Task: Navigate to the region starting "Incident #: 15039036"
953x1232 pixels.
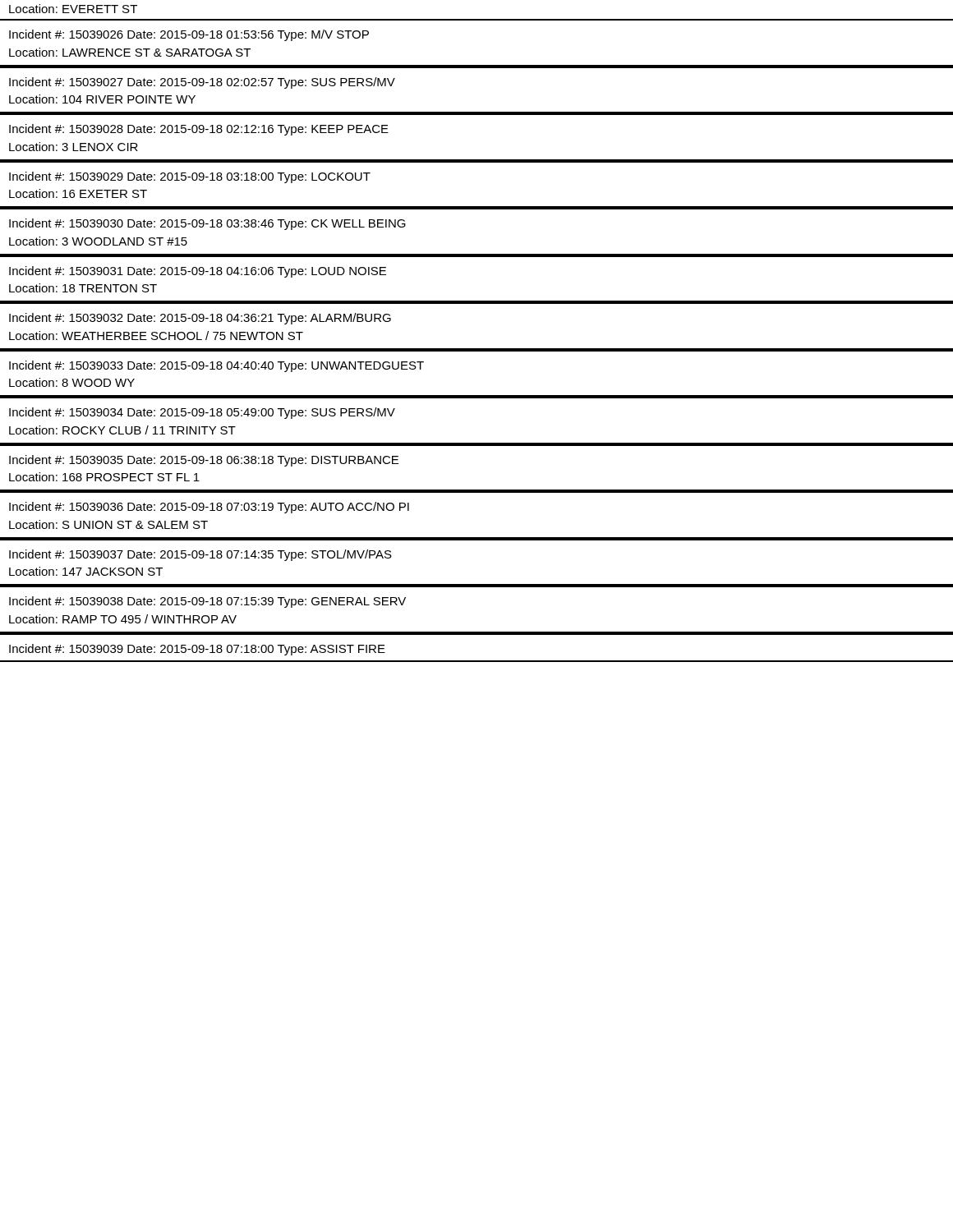Action: click(209, 515)
